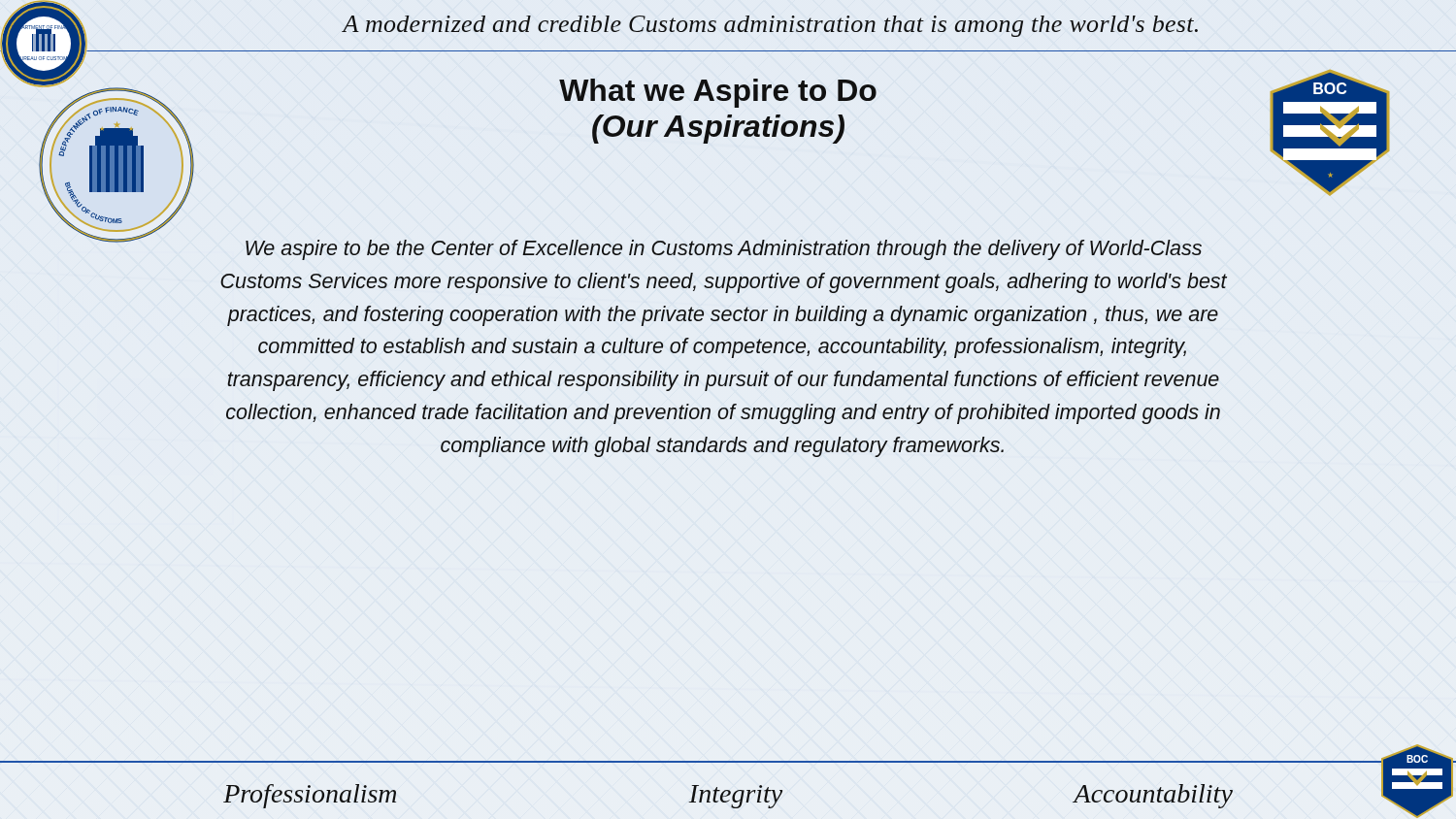Click on the text block starting "We aspire to be"
Viewport: 1456px width, 819px height.
tap(723, 347)
